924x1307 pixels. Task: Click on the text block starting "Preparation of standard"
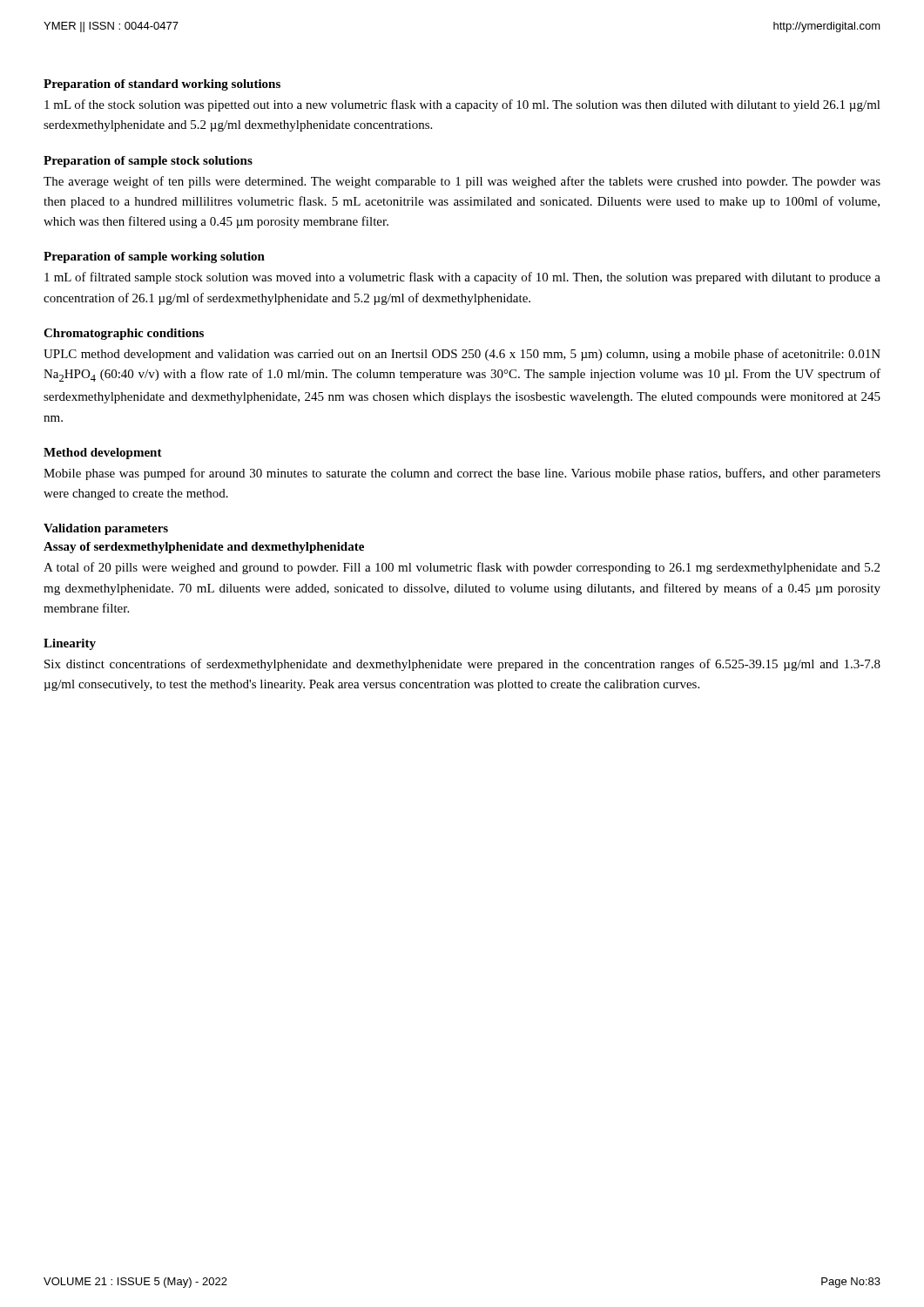click(x=162, y=84)
